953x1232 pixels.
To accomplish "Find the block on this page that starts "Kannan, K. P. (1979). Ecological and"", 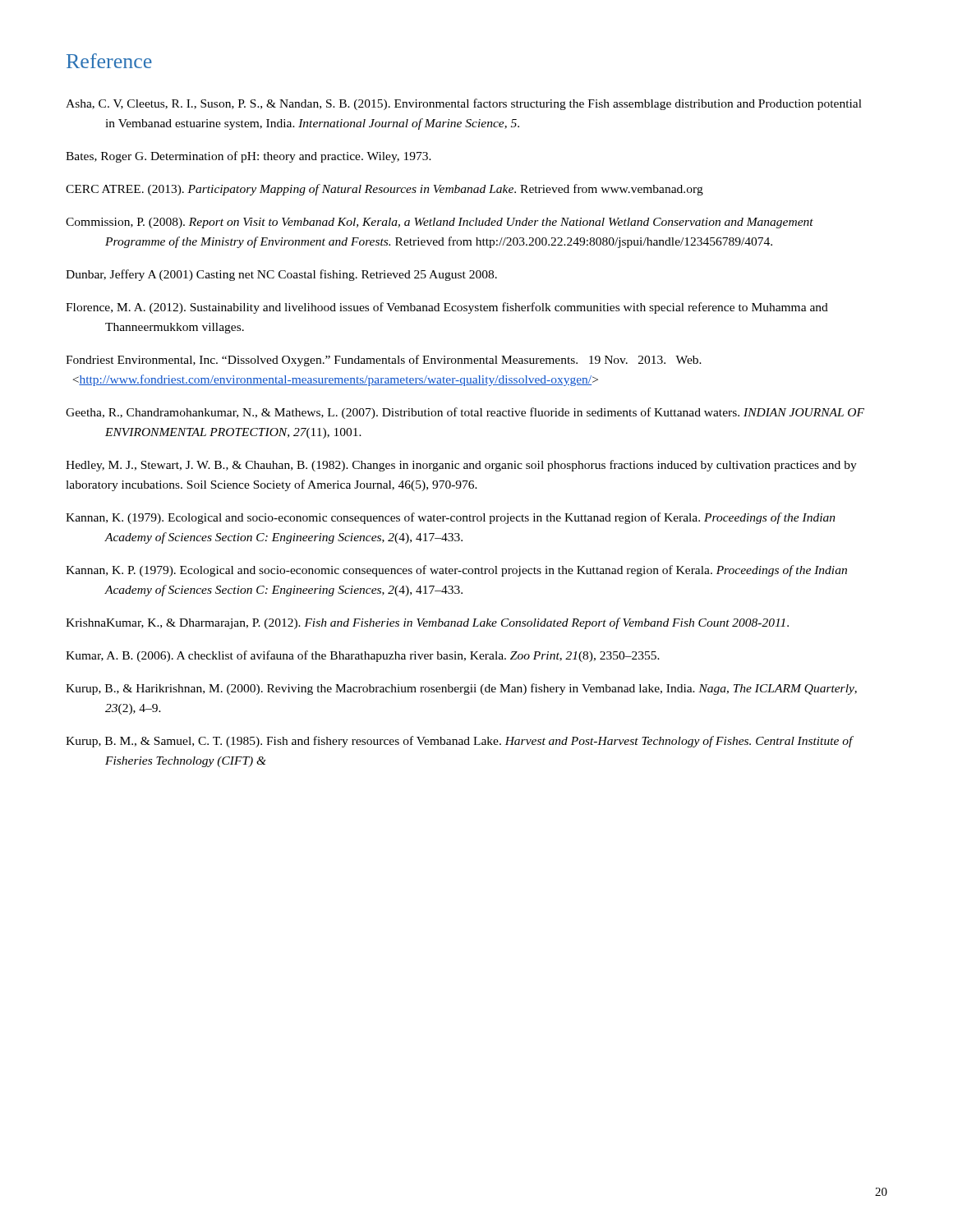I will coord(457,580).
